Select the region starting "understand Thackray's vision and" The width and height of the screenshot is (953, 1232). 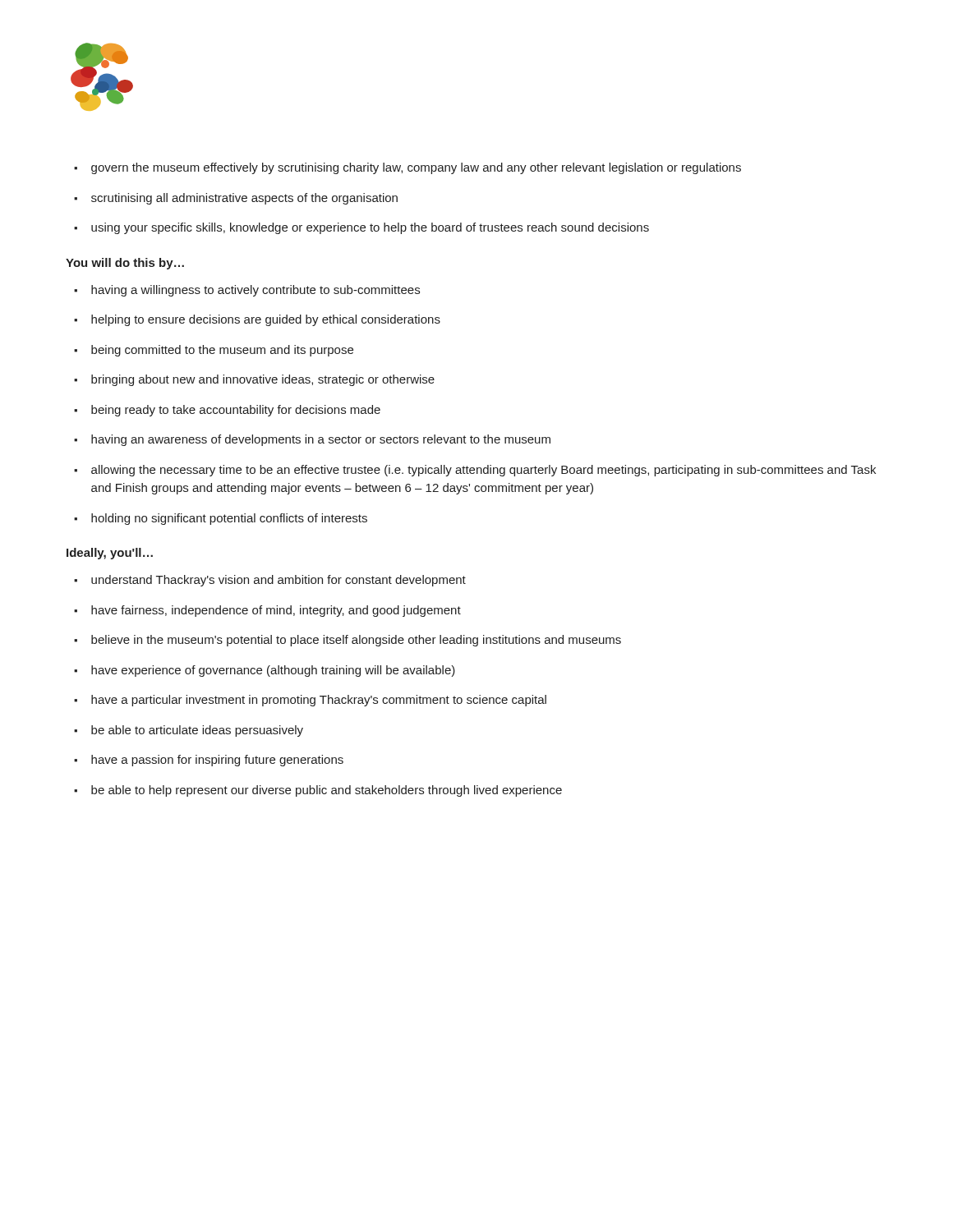(x=278, y=579)
